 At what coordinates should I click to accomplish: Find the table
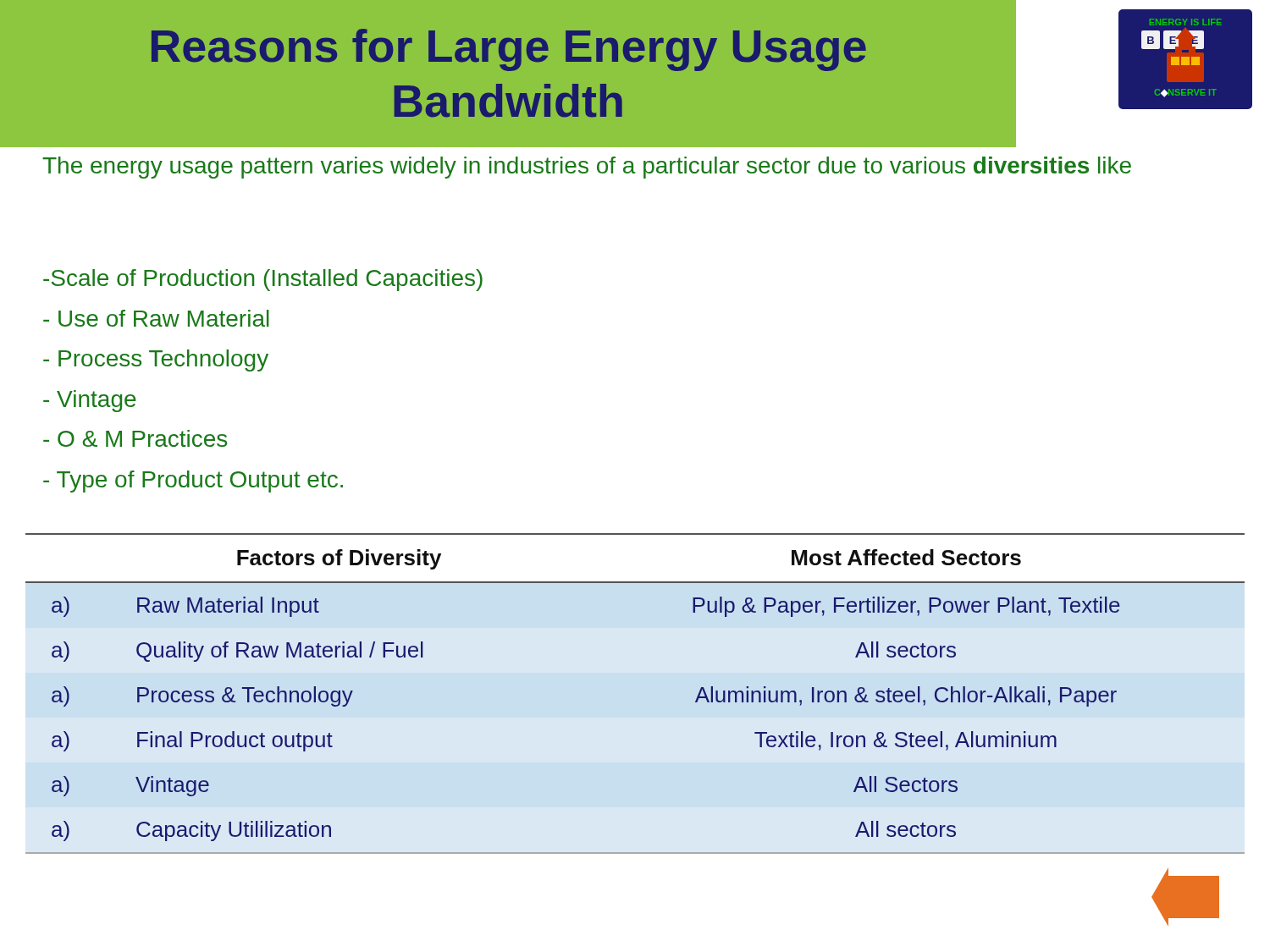(635, 693)
